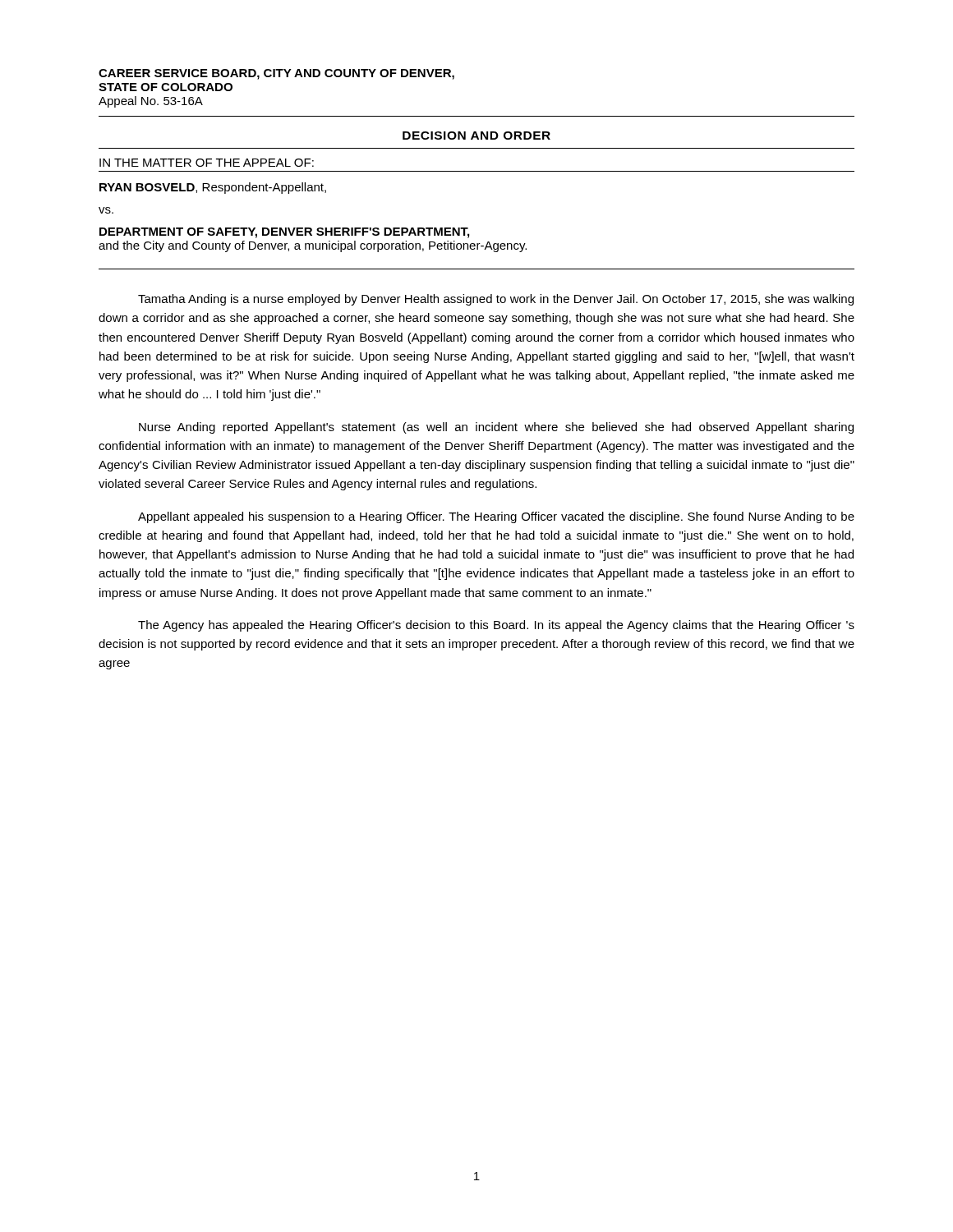
Task: Locate the block of text that opens with "Nurse Anding reported"
Action: point(476,455)
